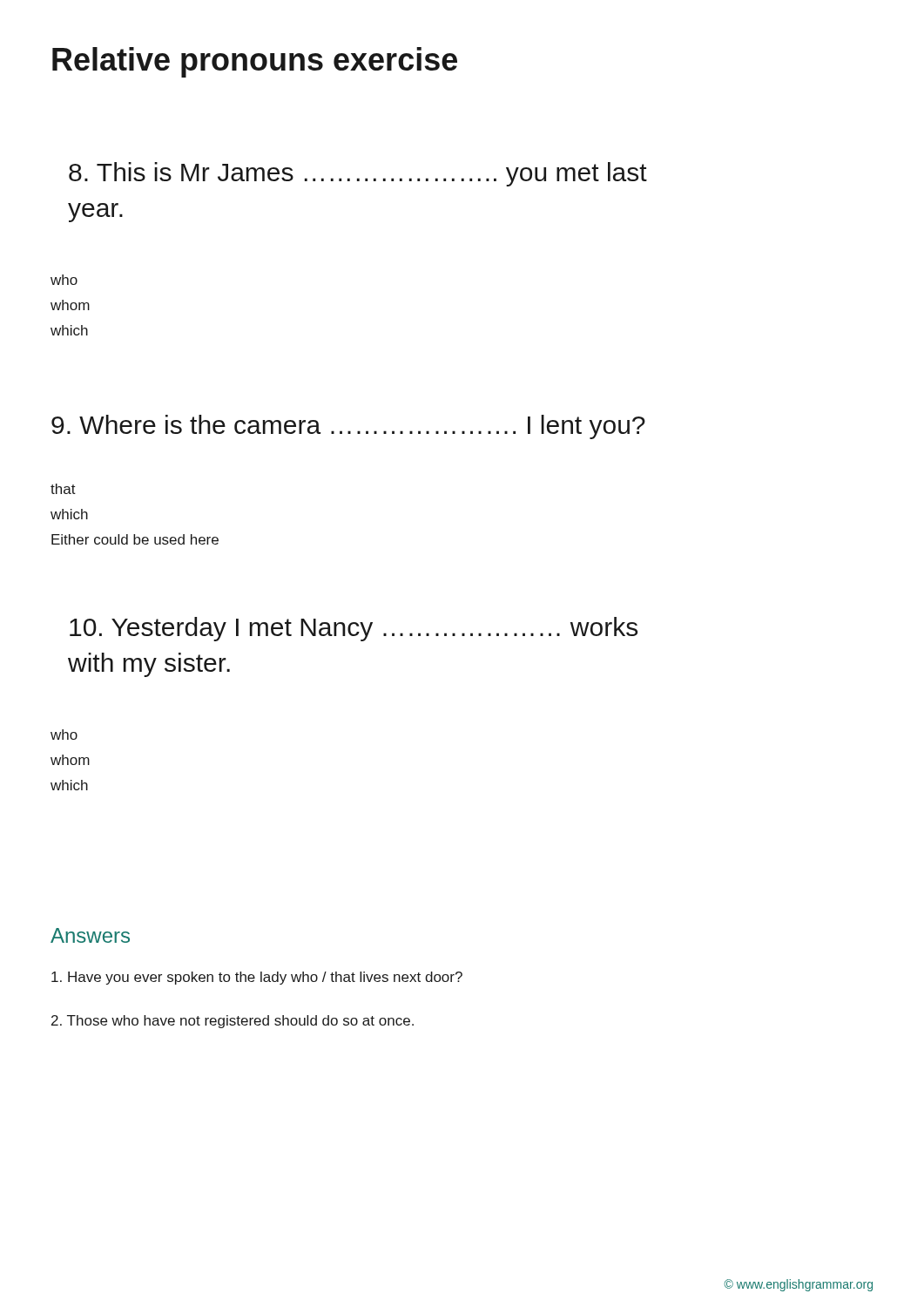Locate the block of text that opens with "Either could be"
Image resolution: width=924 pixels, height=1307 pixels.
click(135, 540)
